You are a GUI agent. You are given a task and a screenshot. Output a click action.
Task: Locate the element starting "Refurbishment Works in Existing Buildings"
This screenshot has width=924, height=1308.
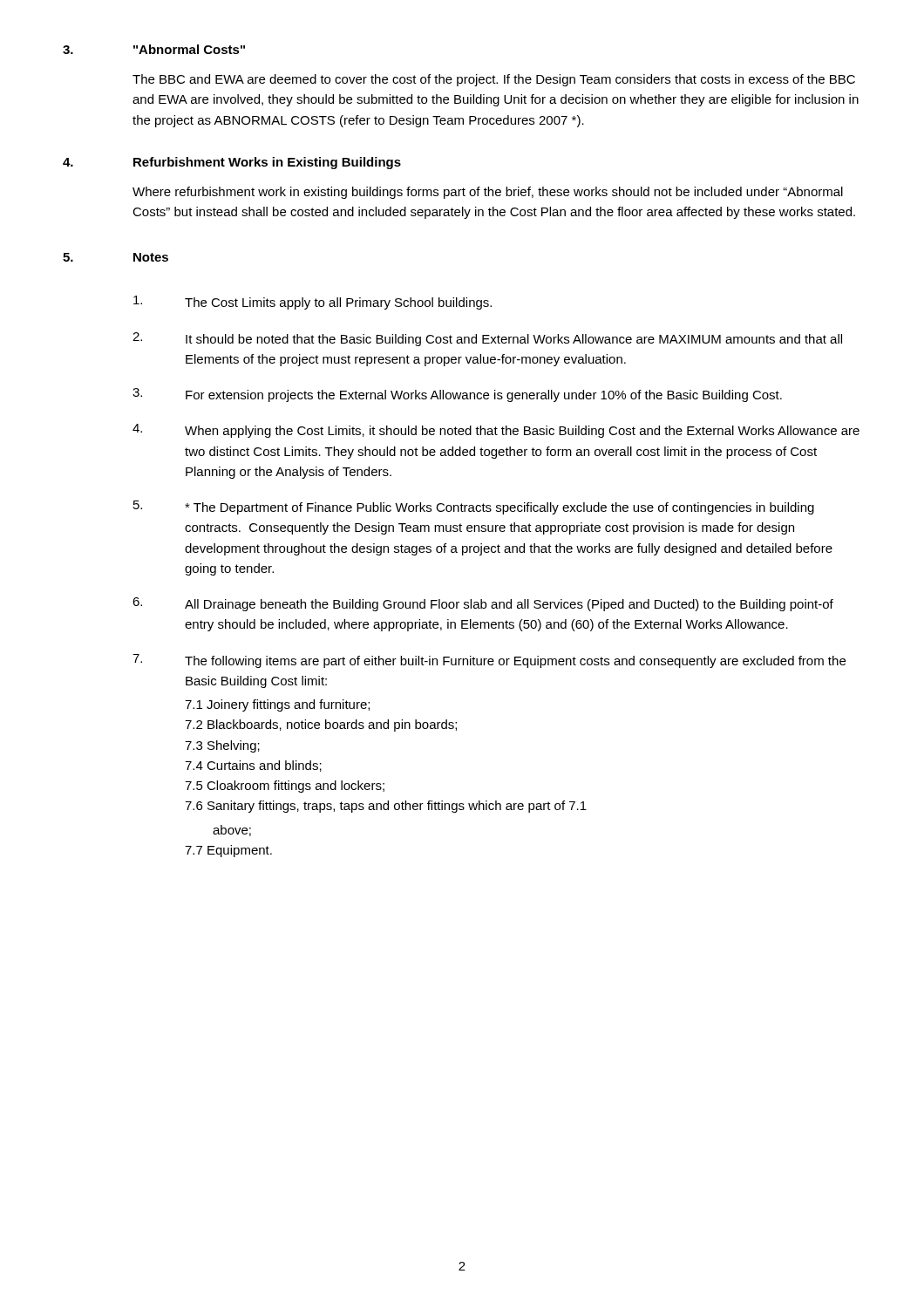point(267,162)
